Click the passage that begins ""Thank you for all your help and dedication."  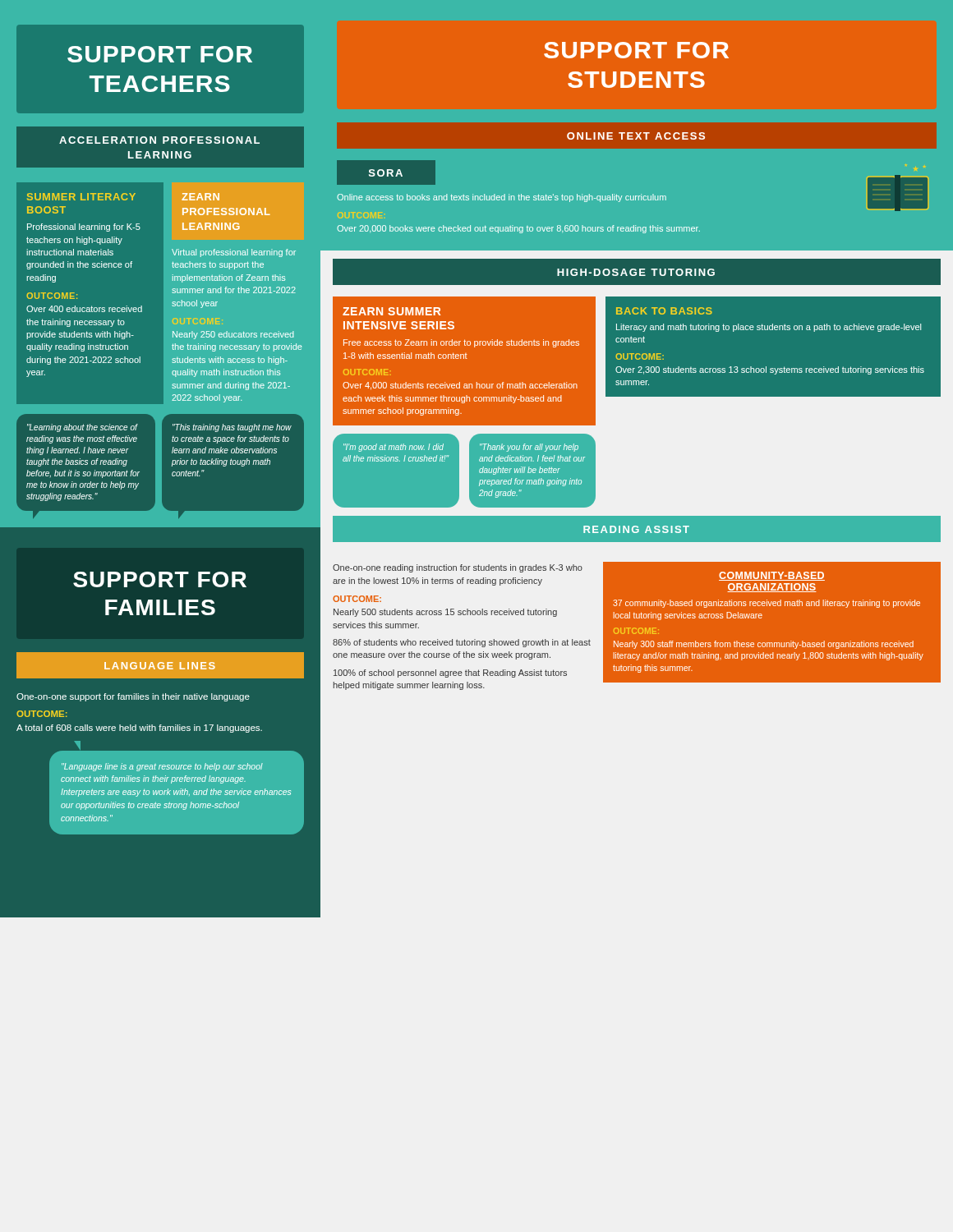(532, 471)
